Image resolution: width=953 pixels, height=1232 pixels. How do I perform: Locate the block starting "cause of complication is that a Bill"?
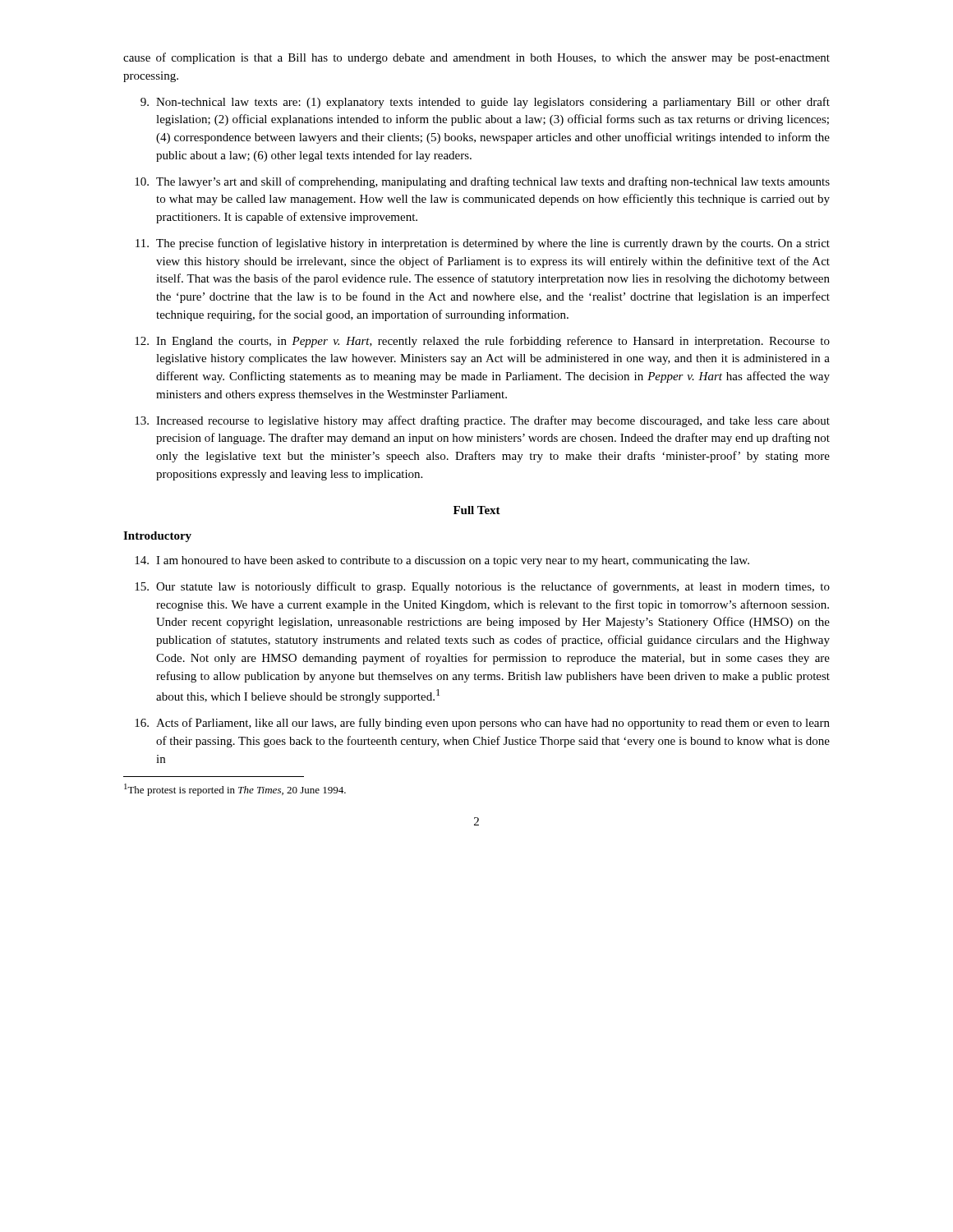tap(476, 66)
